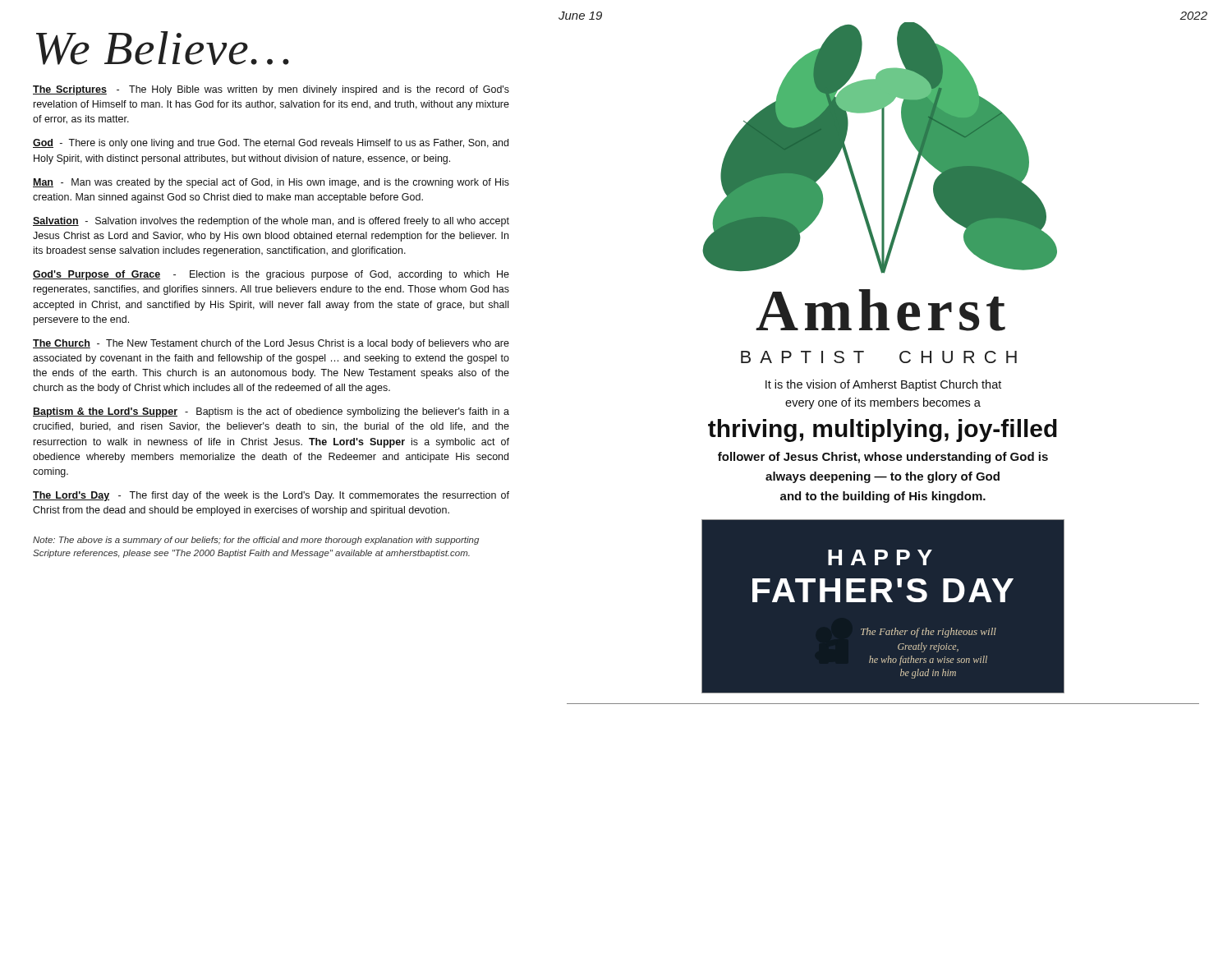
Task: Click where it says "BAPTIST CHURCH"
Action: [x=806, y=357]
